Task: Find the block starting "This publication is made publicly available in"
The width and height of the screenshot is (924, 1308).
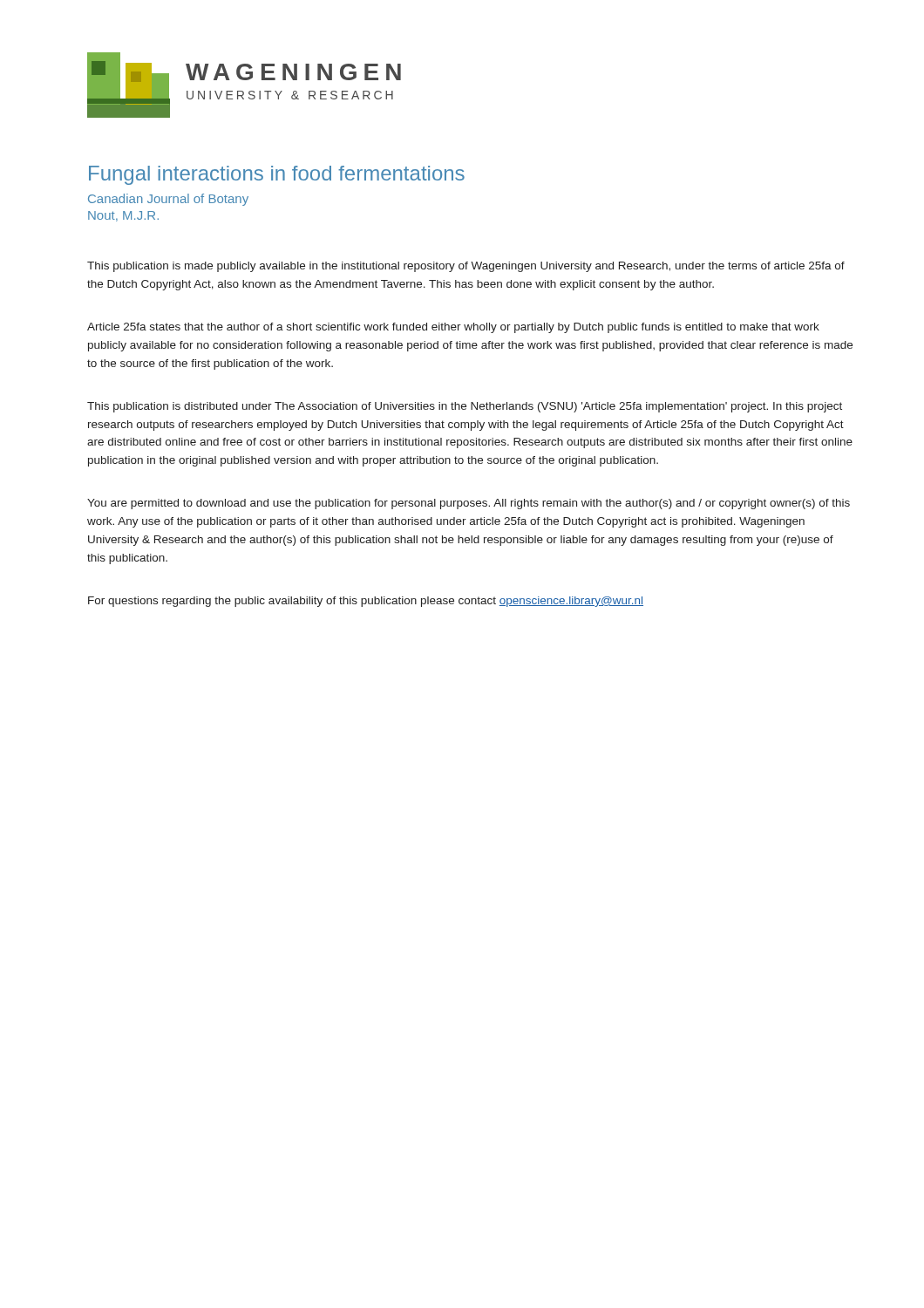Action: [466, 275]
